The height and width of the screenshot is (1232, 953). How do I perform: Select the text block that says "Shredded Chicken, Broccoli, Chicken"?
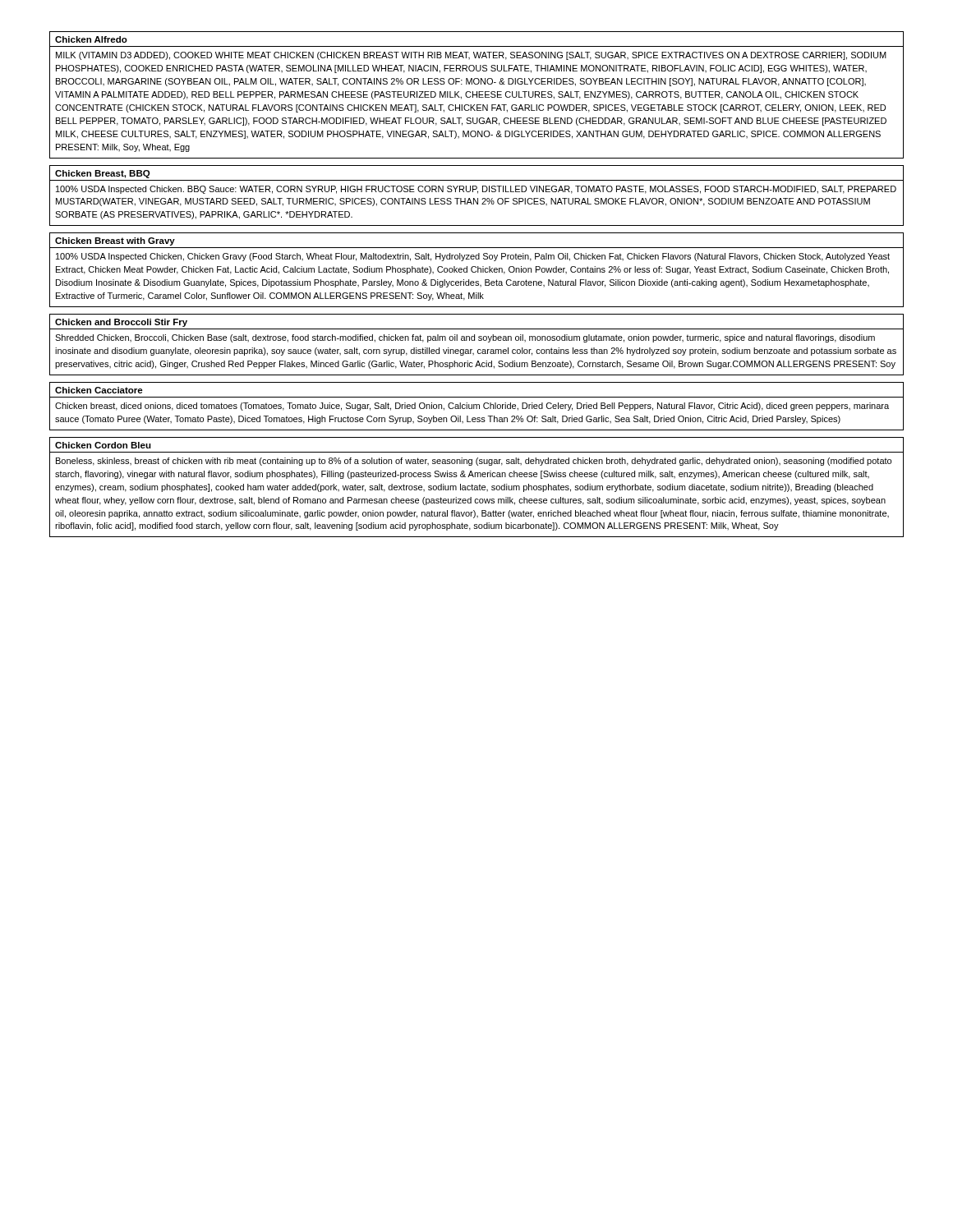476,351
